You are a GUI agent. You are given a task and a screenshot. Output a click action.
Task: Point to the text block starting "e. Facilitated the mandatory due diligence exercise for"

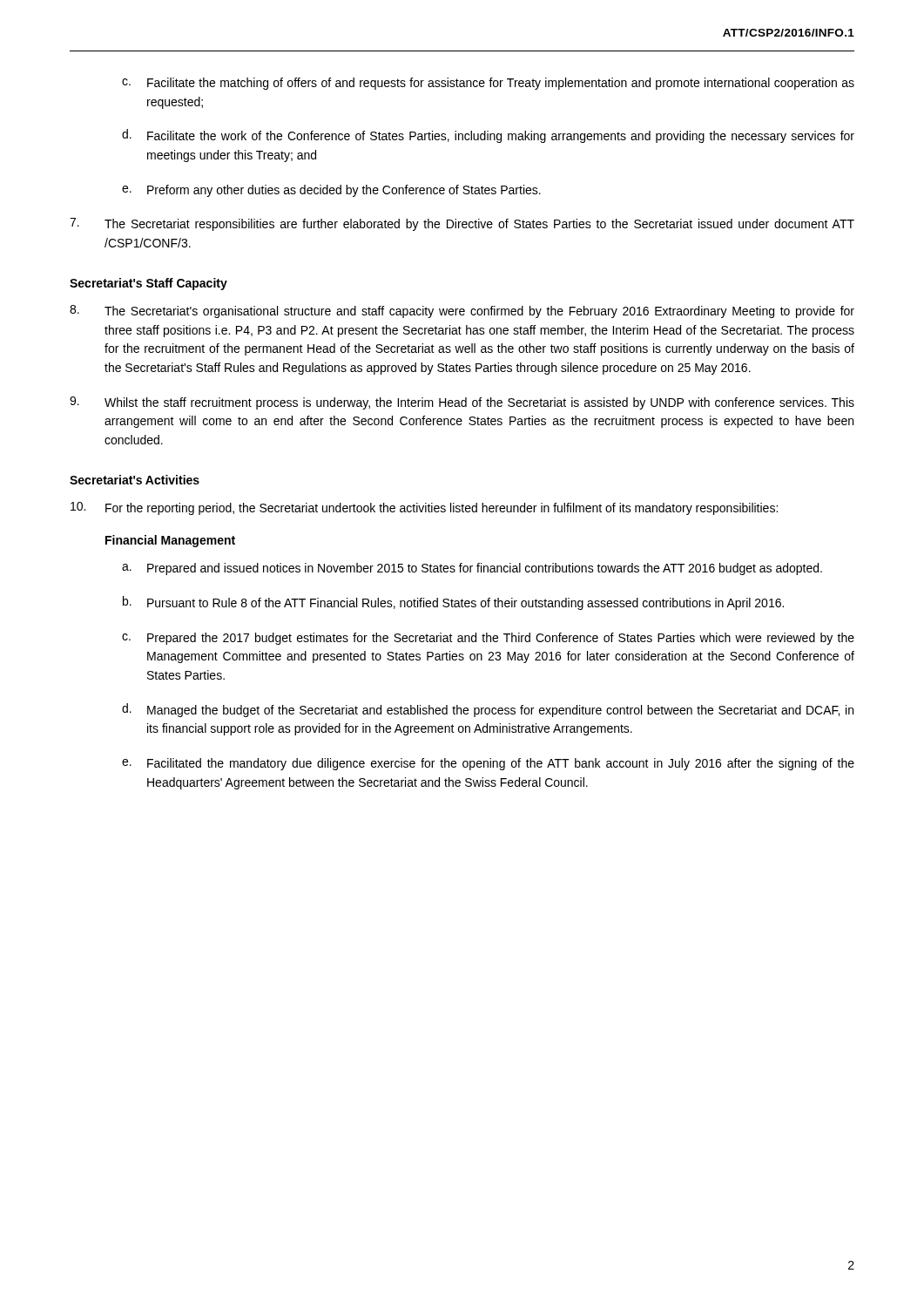(488, 774)
